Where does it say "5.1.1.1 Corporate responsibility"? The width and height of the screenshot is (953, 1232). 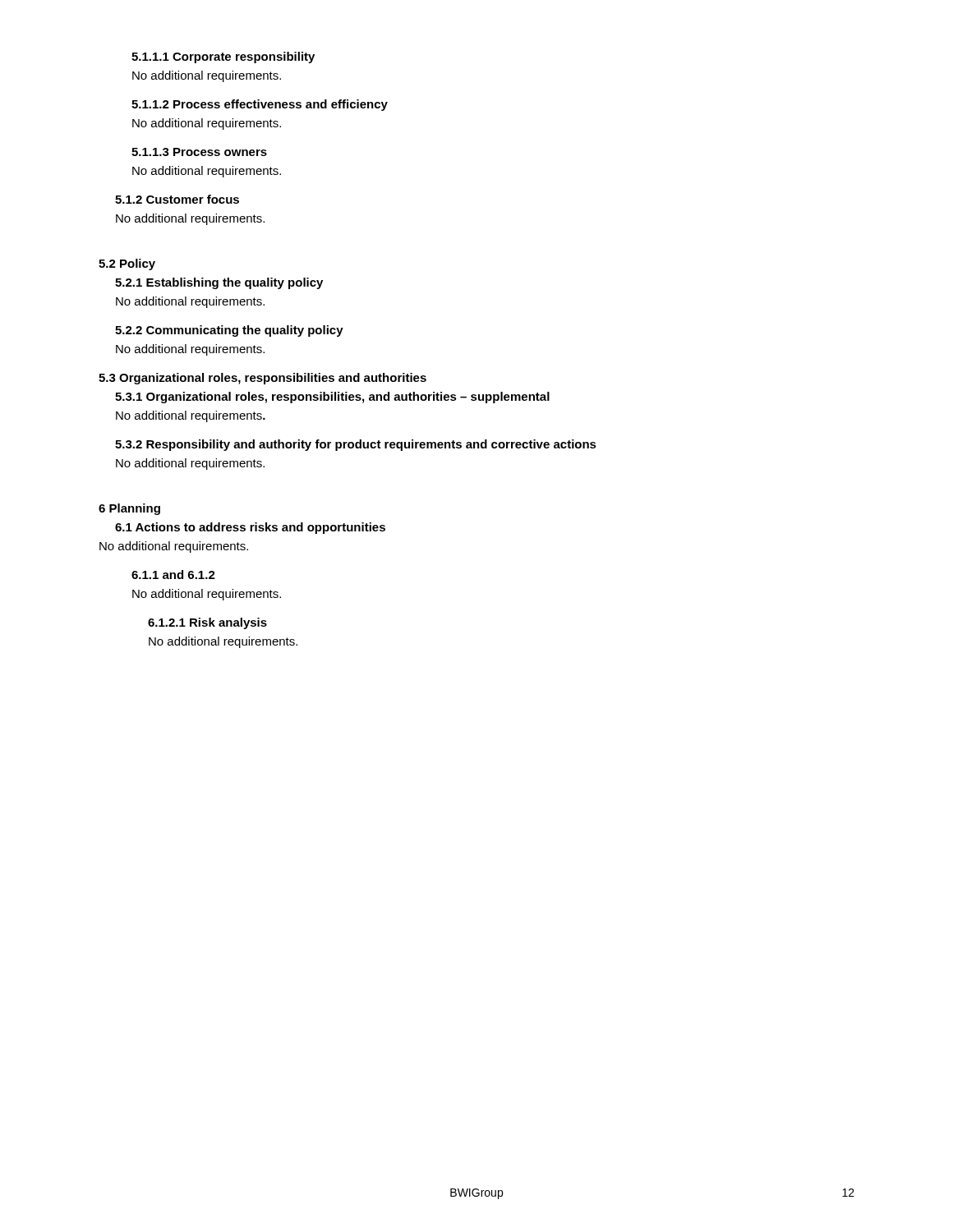tap(223, 56)
